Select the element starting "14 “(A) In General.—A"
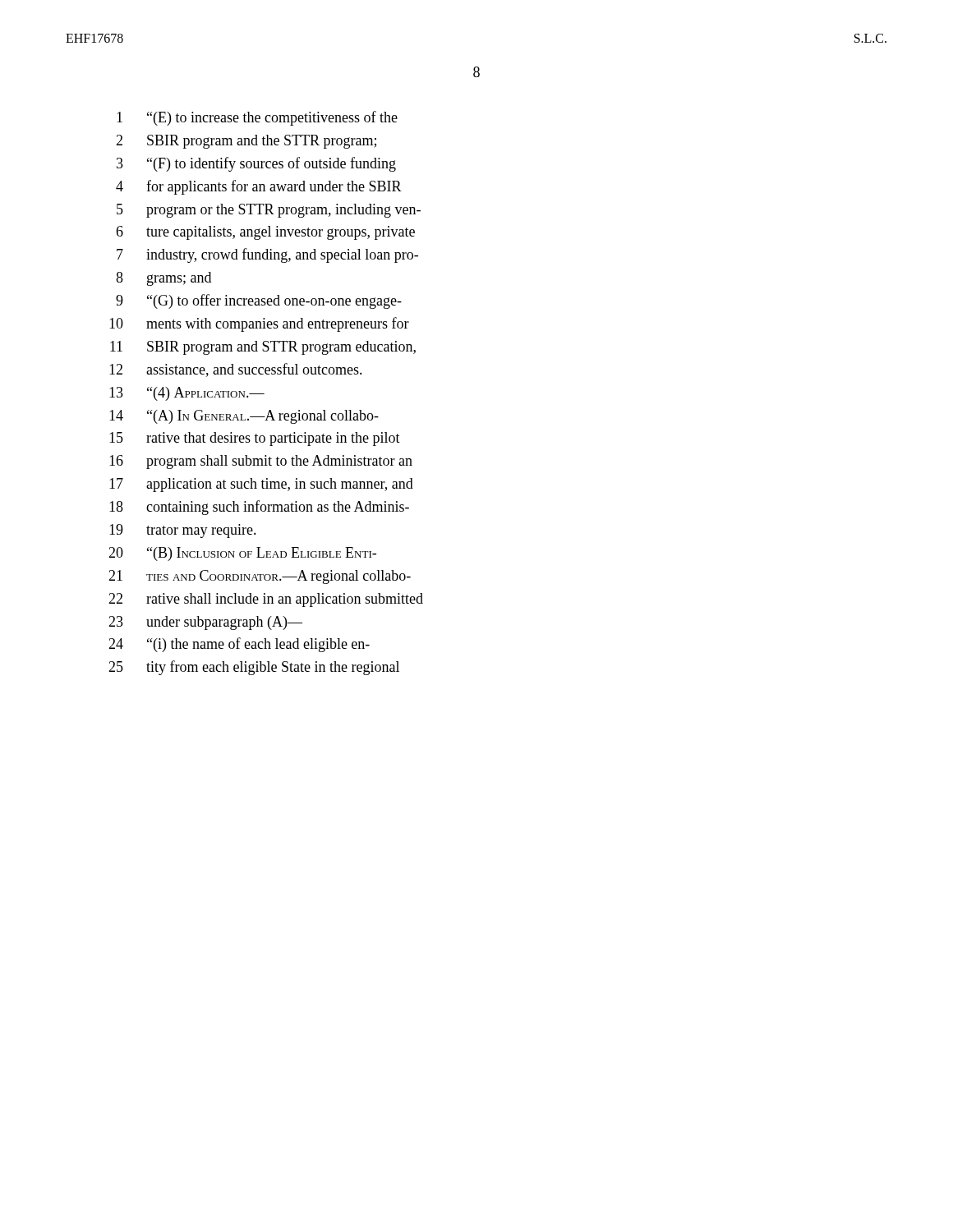This screenshot has width=953, height=1232. pyautogui.click(x=244, y=417)
